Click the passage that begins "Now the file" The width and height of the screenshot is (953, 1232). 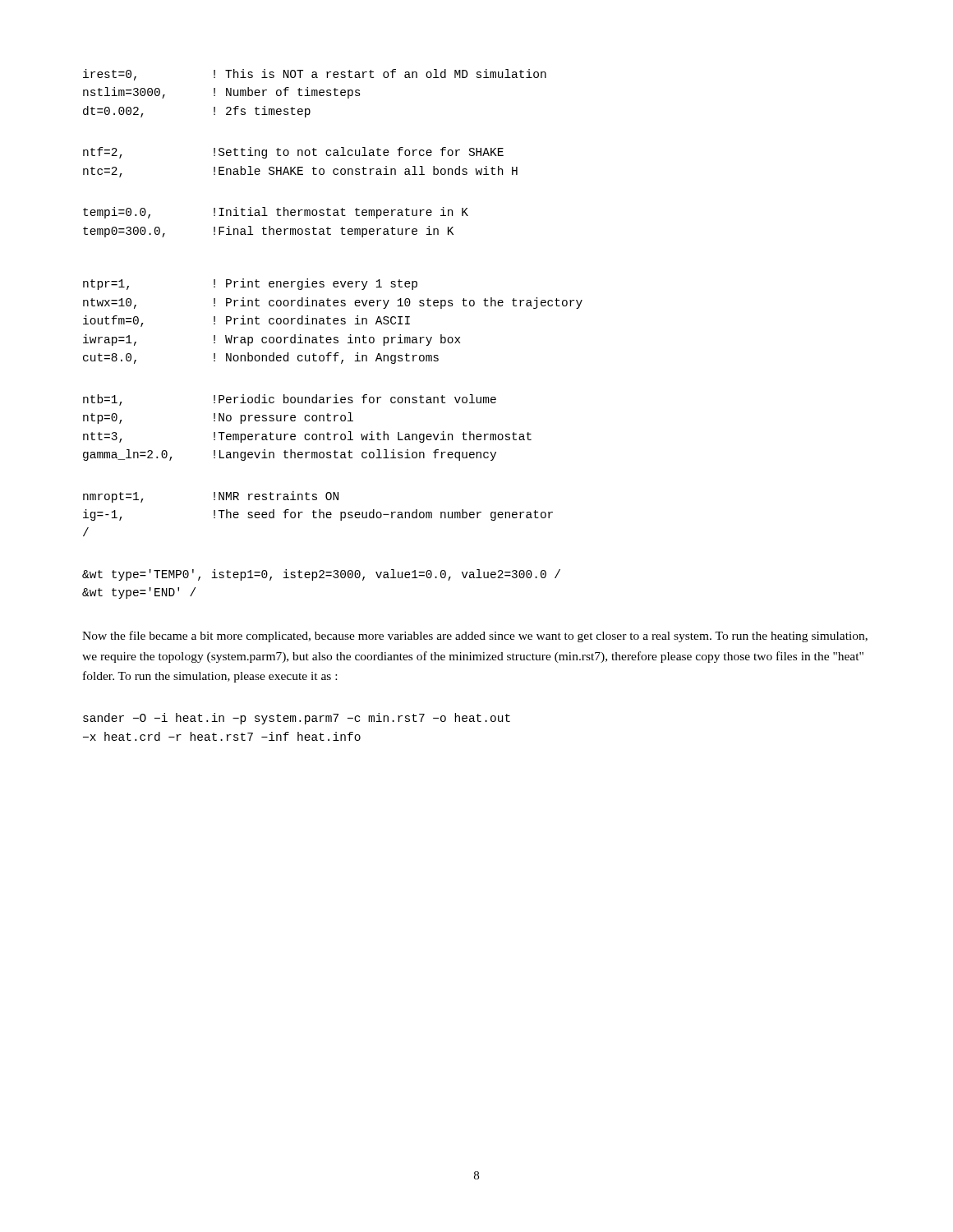click(x=476, y=656)
